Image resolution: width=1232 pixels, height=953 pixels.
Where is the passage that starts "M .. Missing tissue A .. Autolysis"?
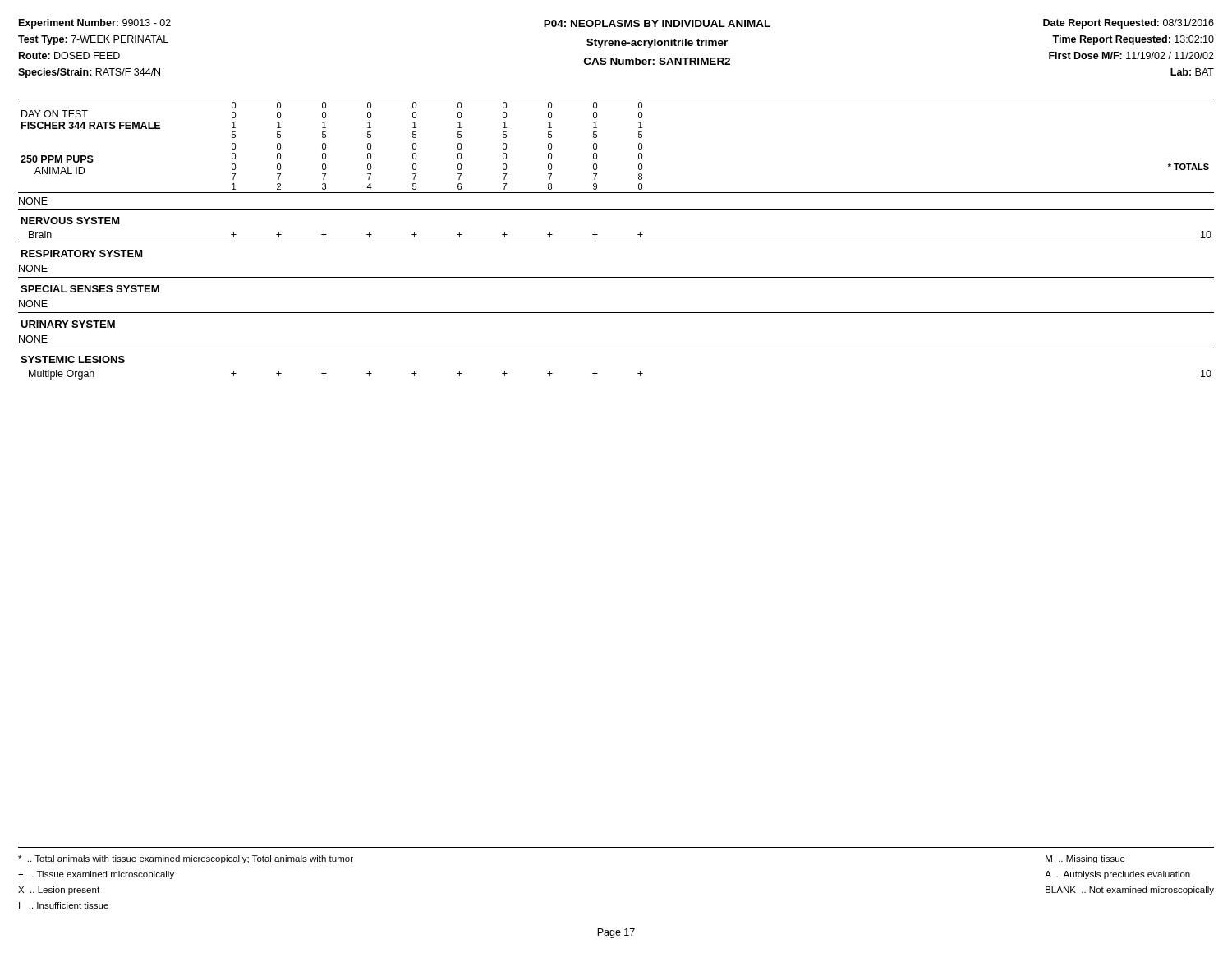[x=1129, y=874]
